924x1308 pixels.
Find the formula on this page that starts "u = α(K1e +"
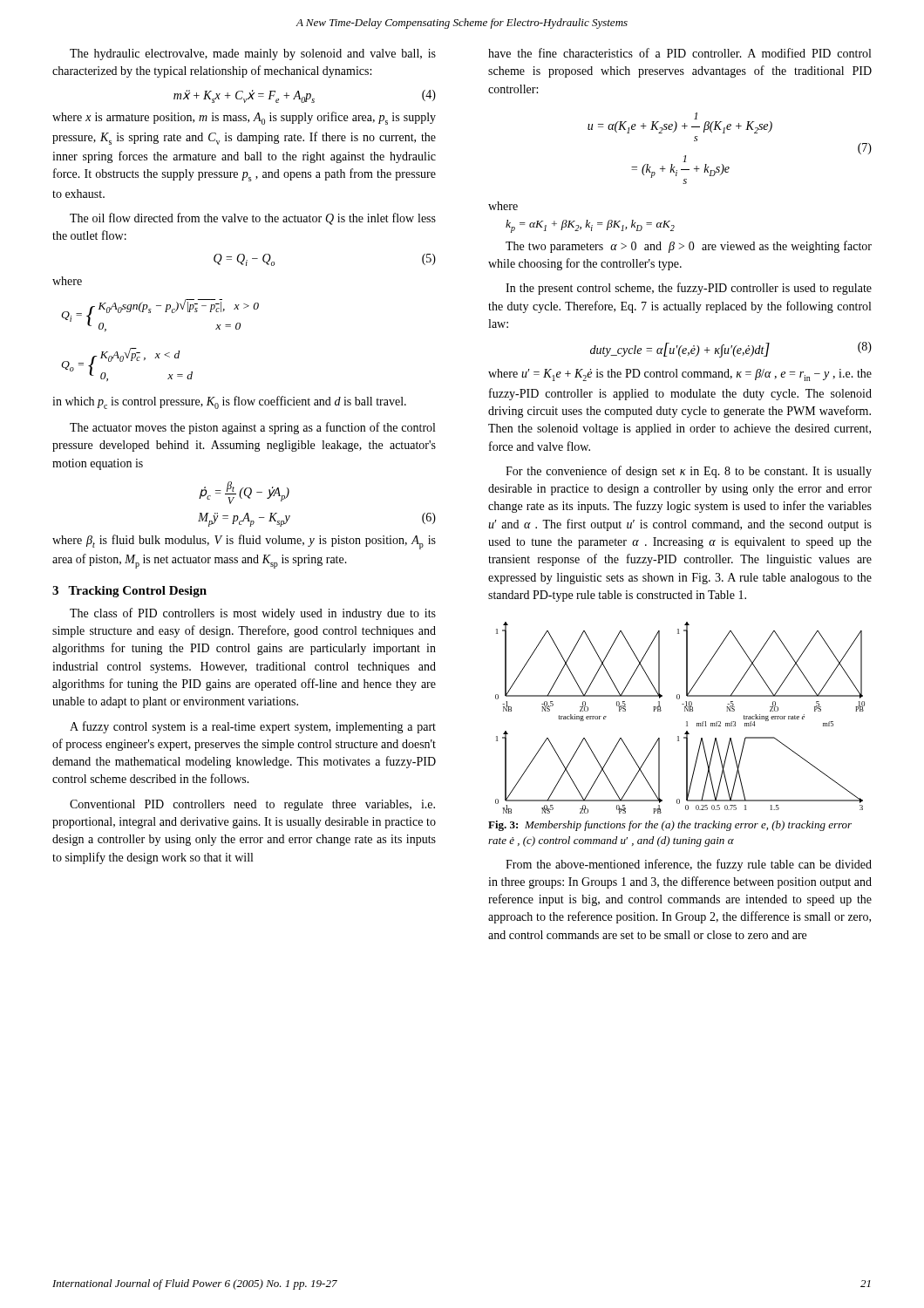[696, 116]
